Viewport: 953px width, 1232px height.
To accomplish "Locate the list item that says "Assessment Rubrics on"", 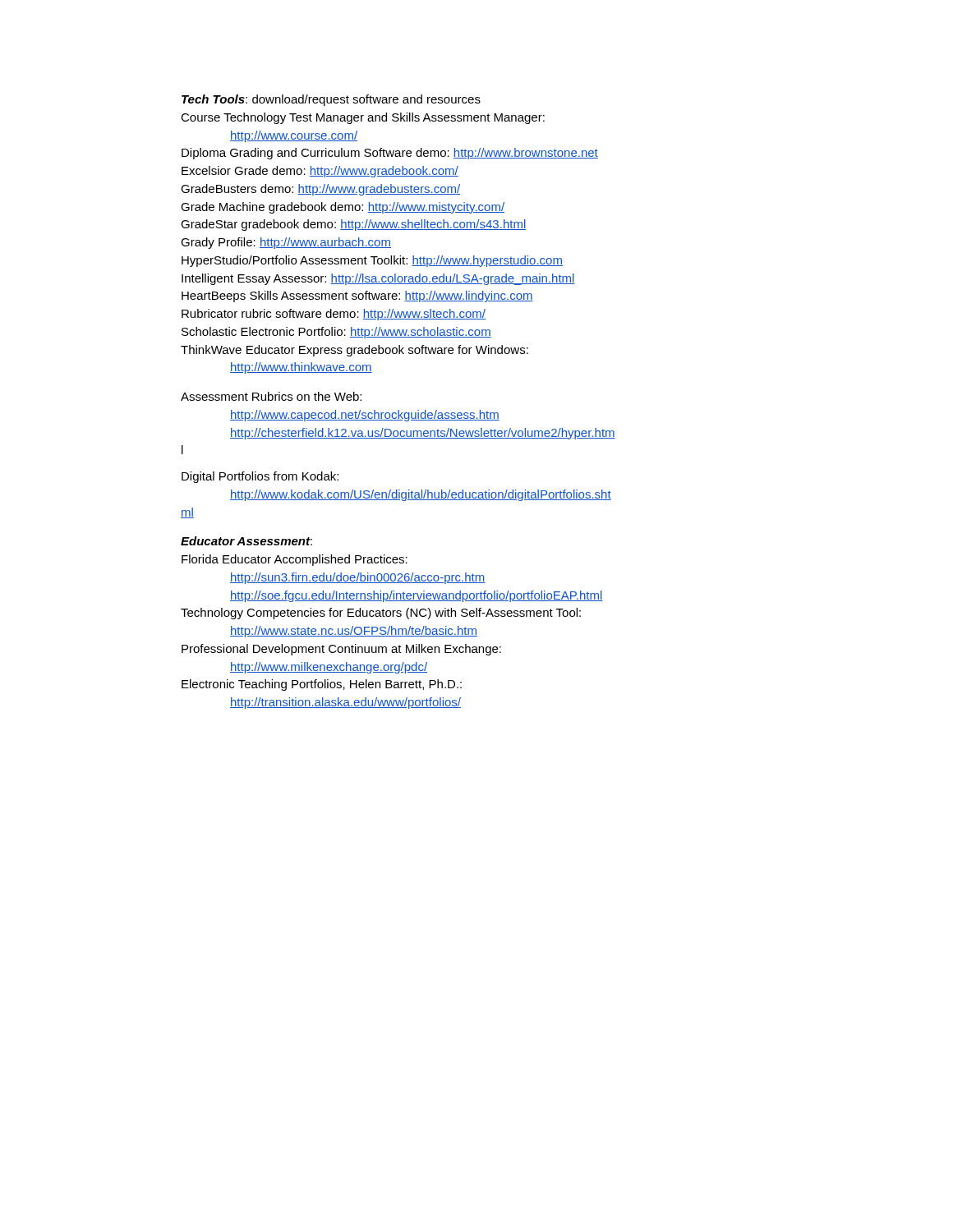I will (x=398, y=423).
